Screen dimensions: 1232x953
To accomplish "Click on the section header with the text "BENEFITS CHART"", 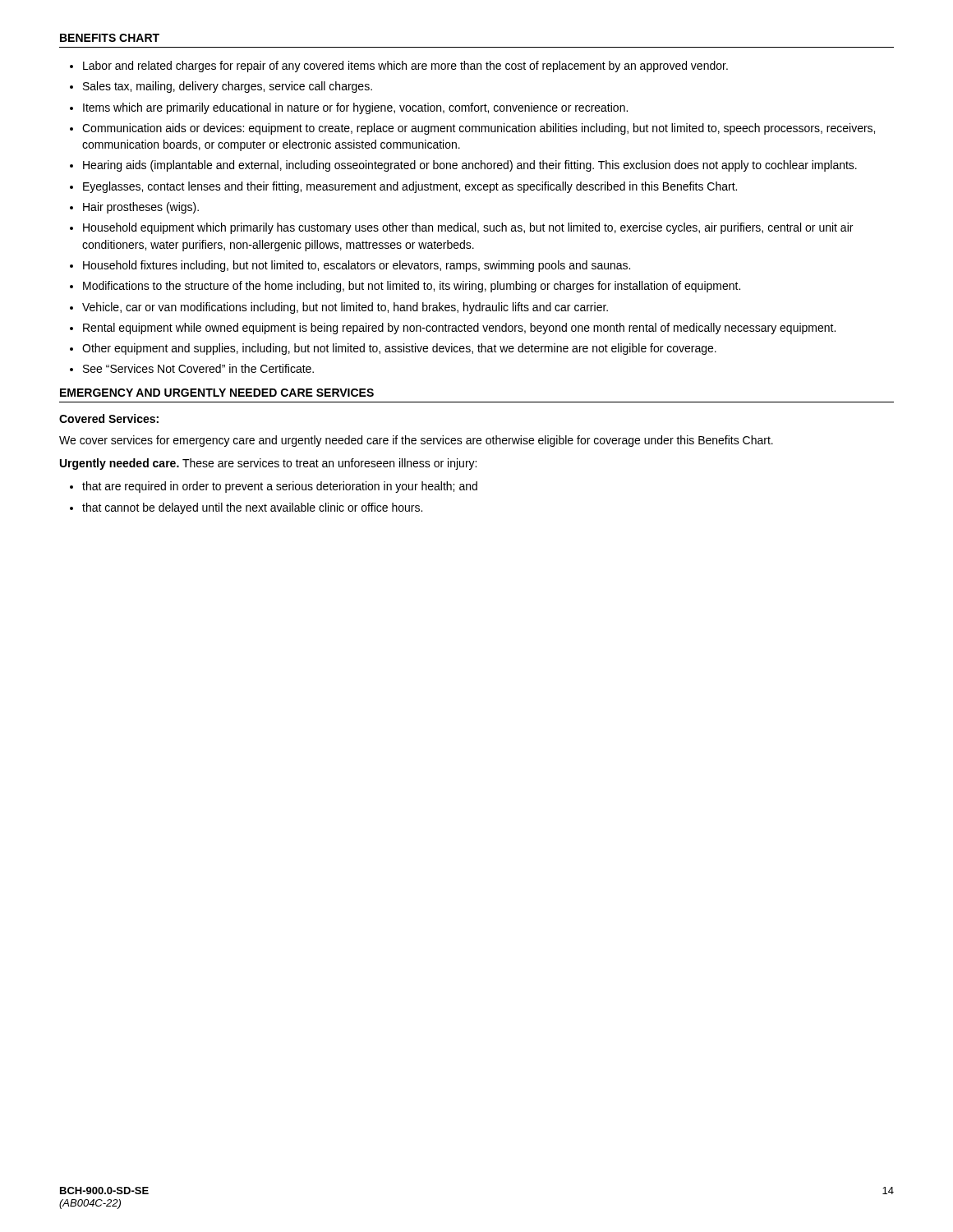I will (476, 39).
